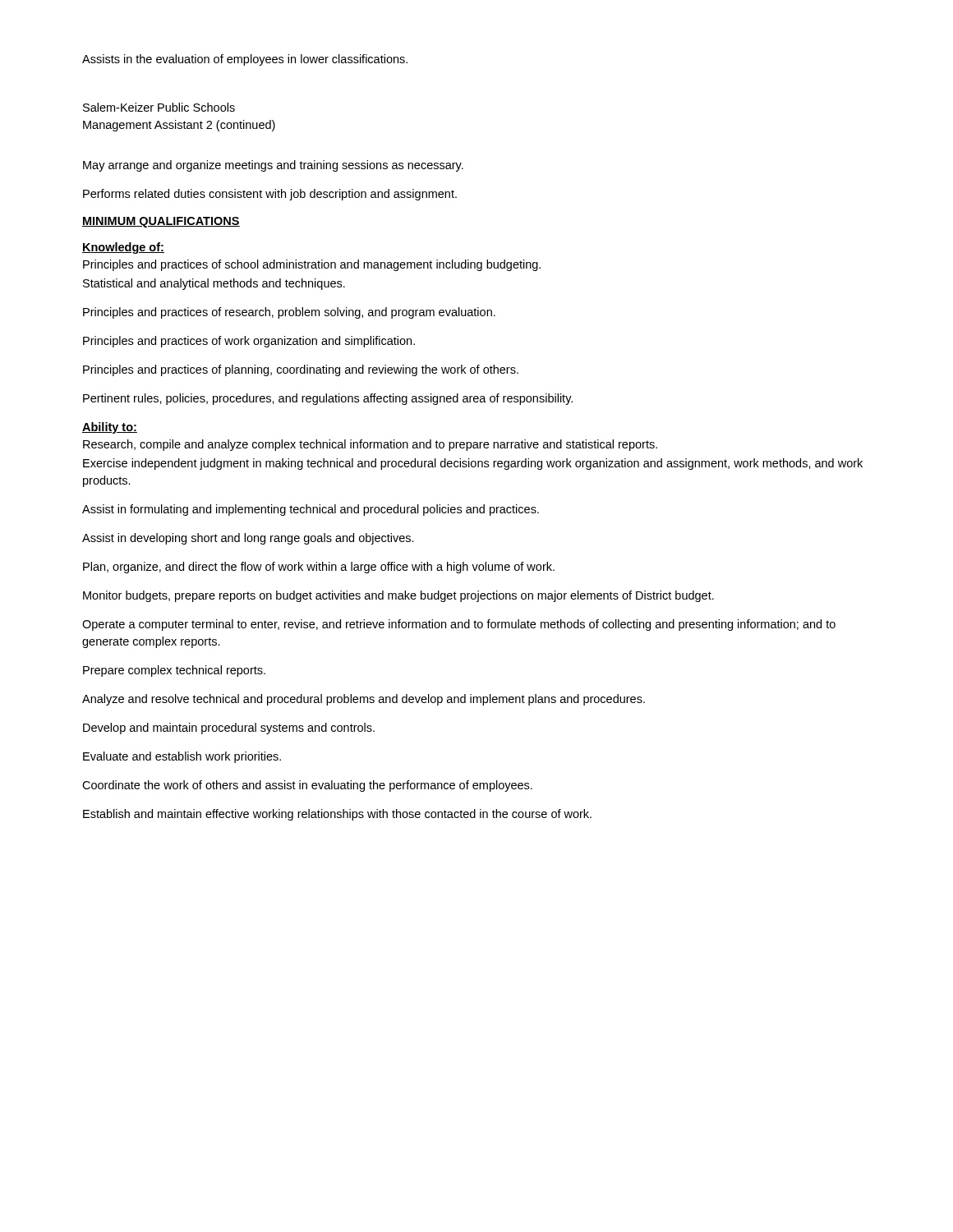This screenshot has width=953, height=1232.
Task: Point to the block starting "Analyze and resolve"
Action: [364, 699]
